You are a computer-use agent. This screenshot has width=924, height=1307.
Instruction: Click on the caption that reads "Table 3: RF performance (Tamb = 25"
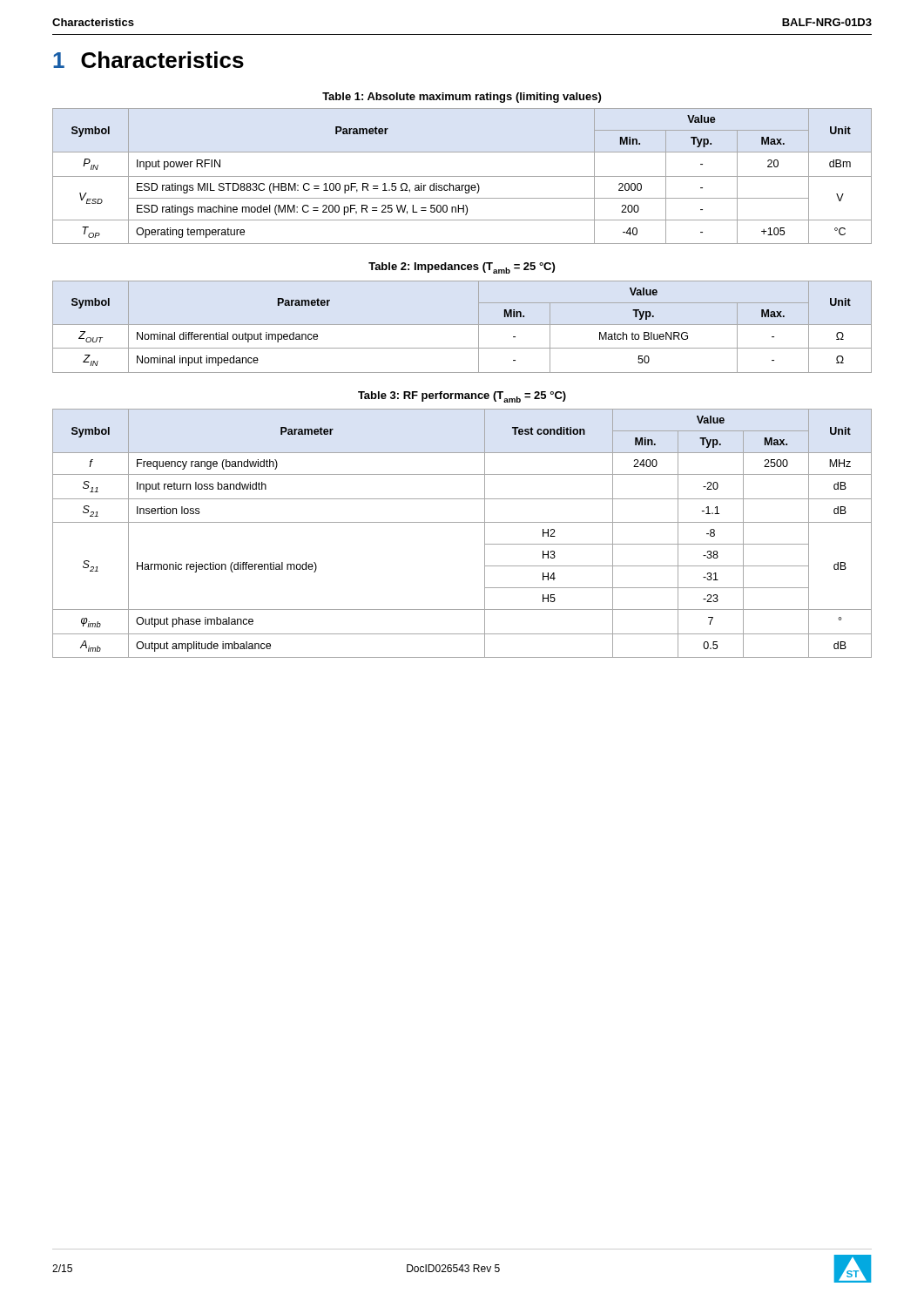point(462,396)
